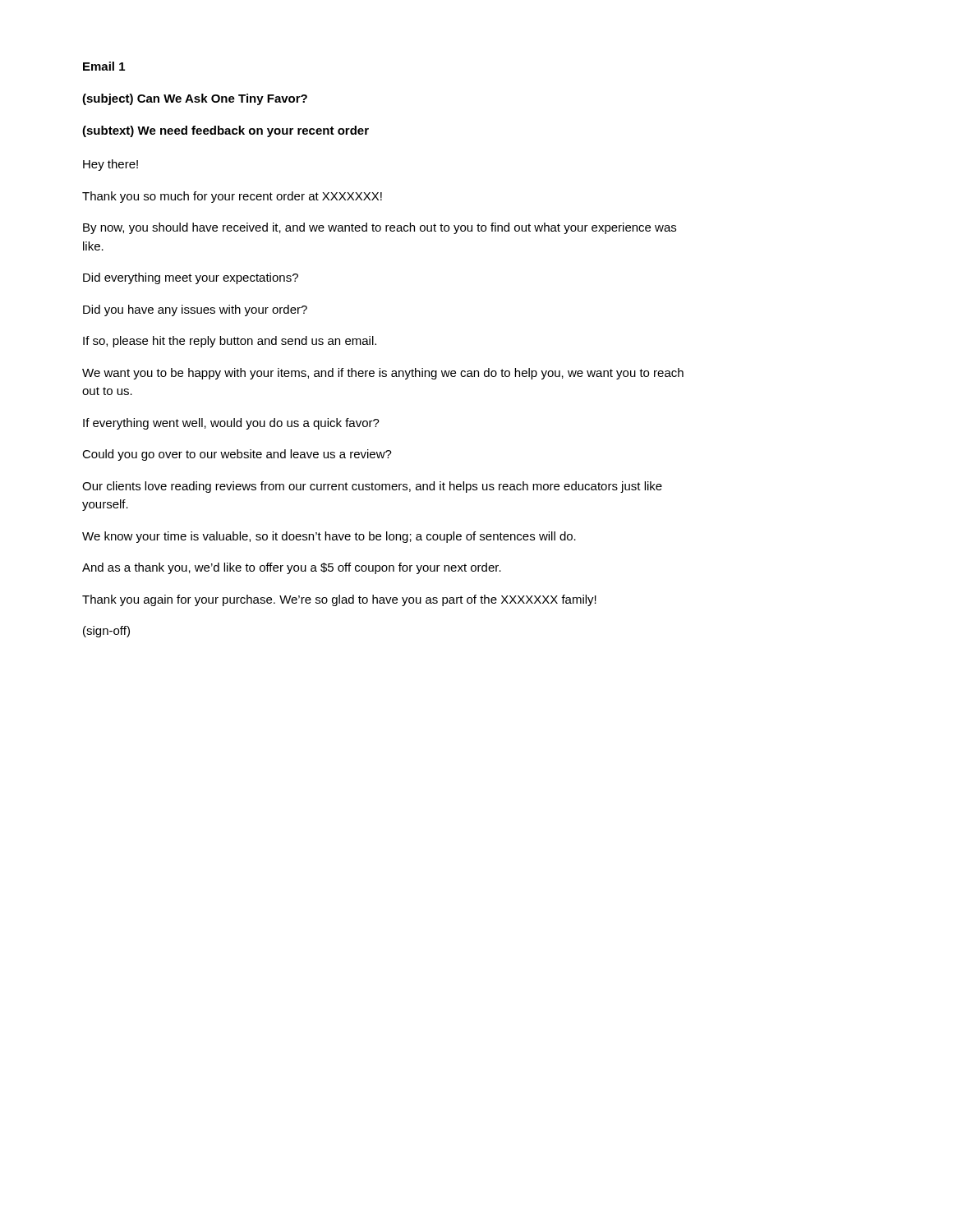953x1232 pixels.
Task: Locate the block of text that opens with "Our clients love reading reviews from"
Action: (x=372, y=495)
